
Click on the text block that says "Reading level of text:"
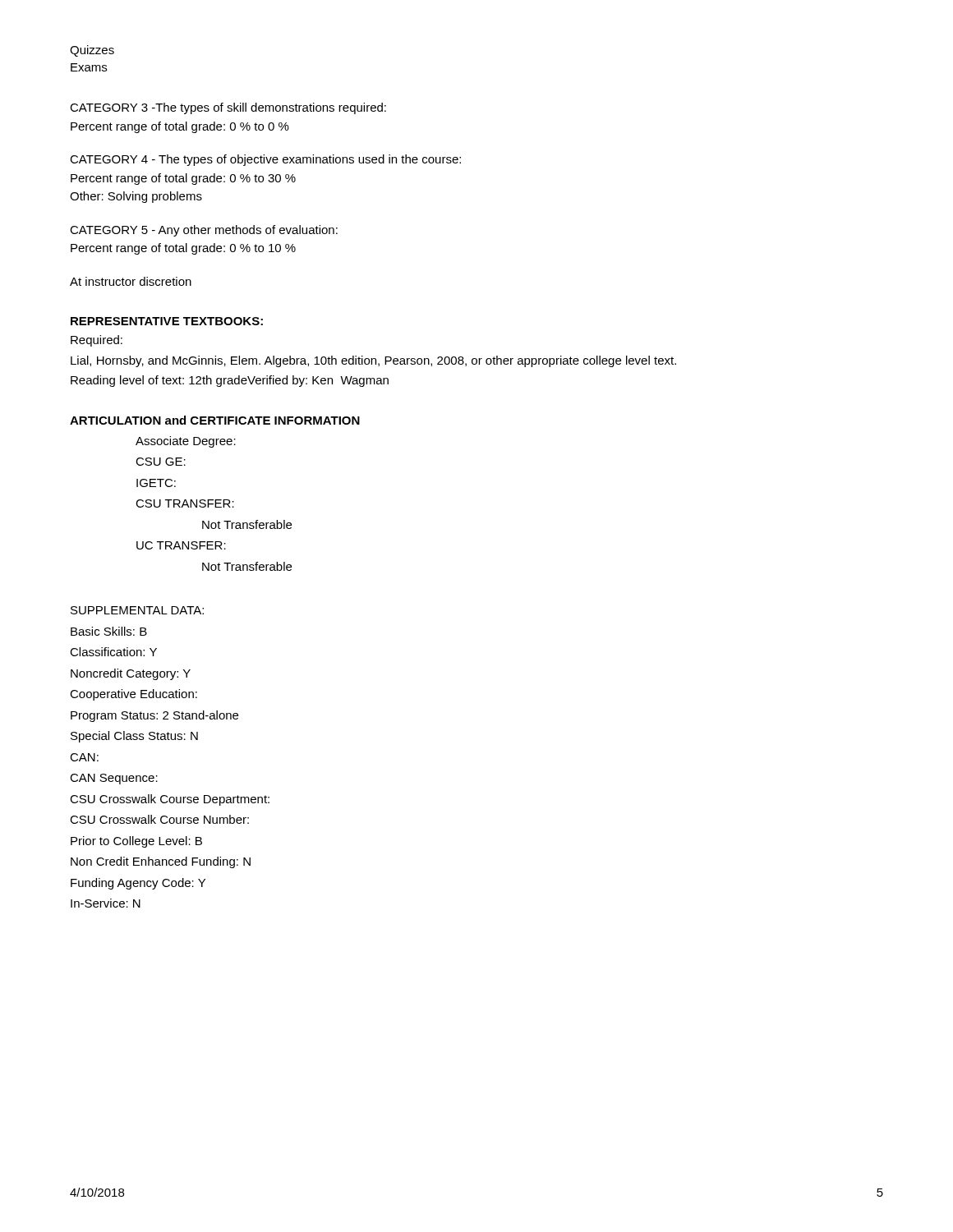(x=230, y=380)
